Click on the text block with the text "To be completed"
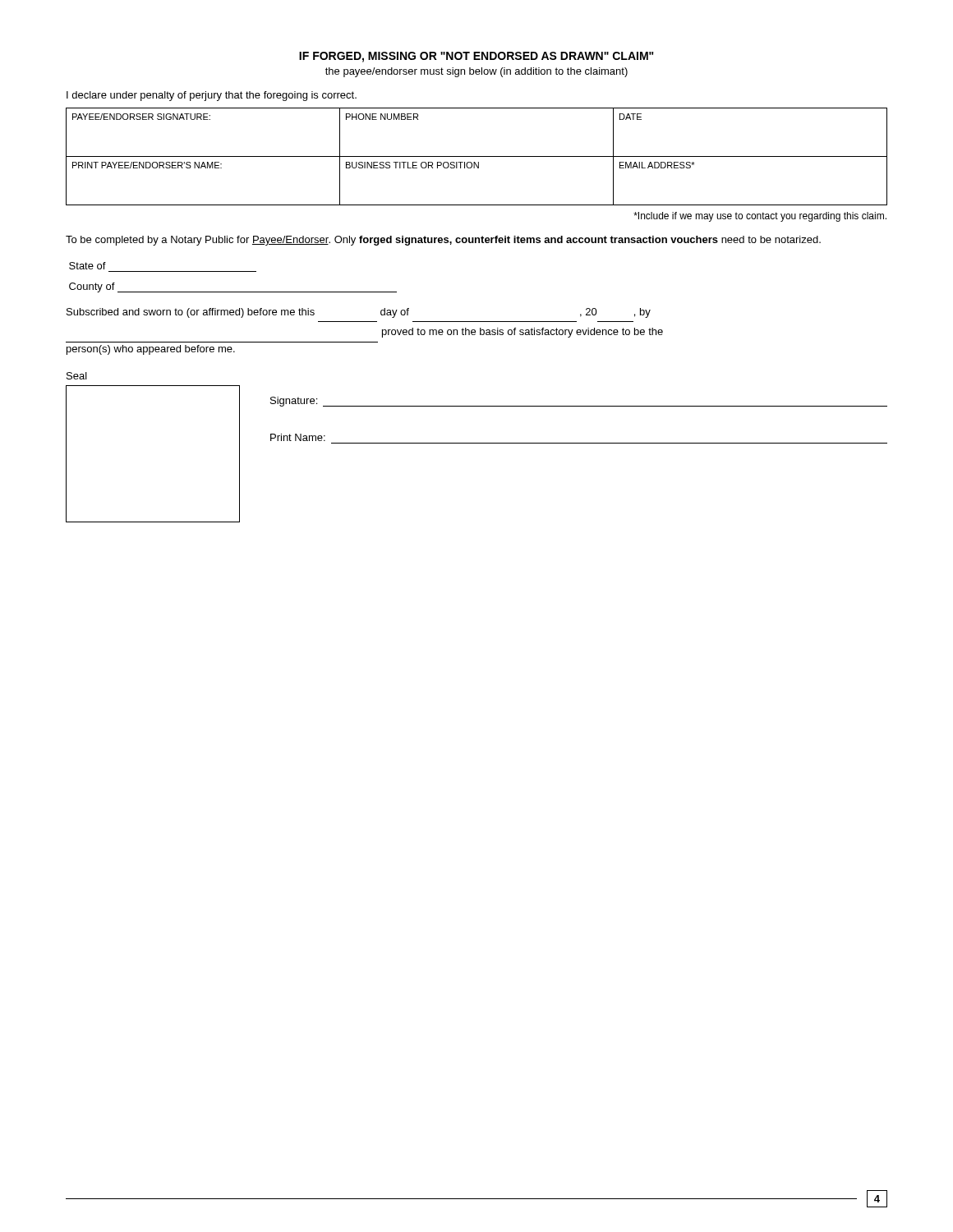Image resolution: width=953 pixels, height=1232 pixels. [444, 239]
